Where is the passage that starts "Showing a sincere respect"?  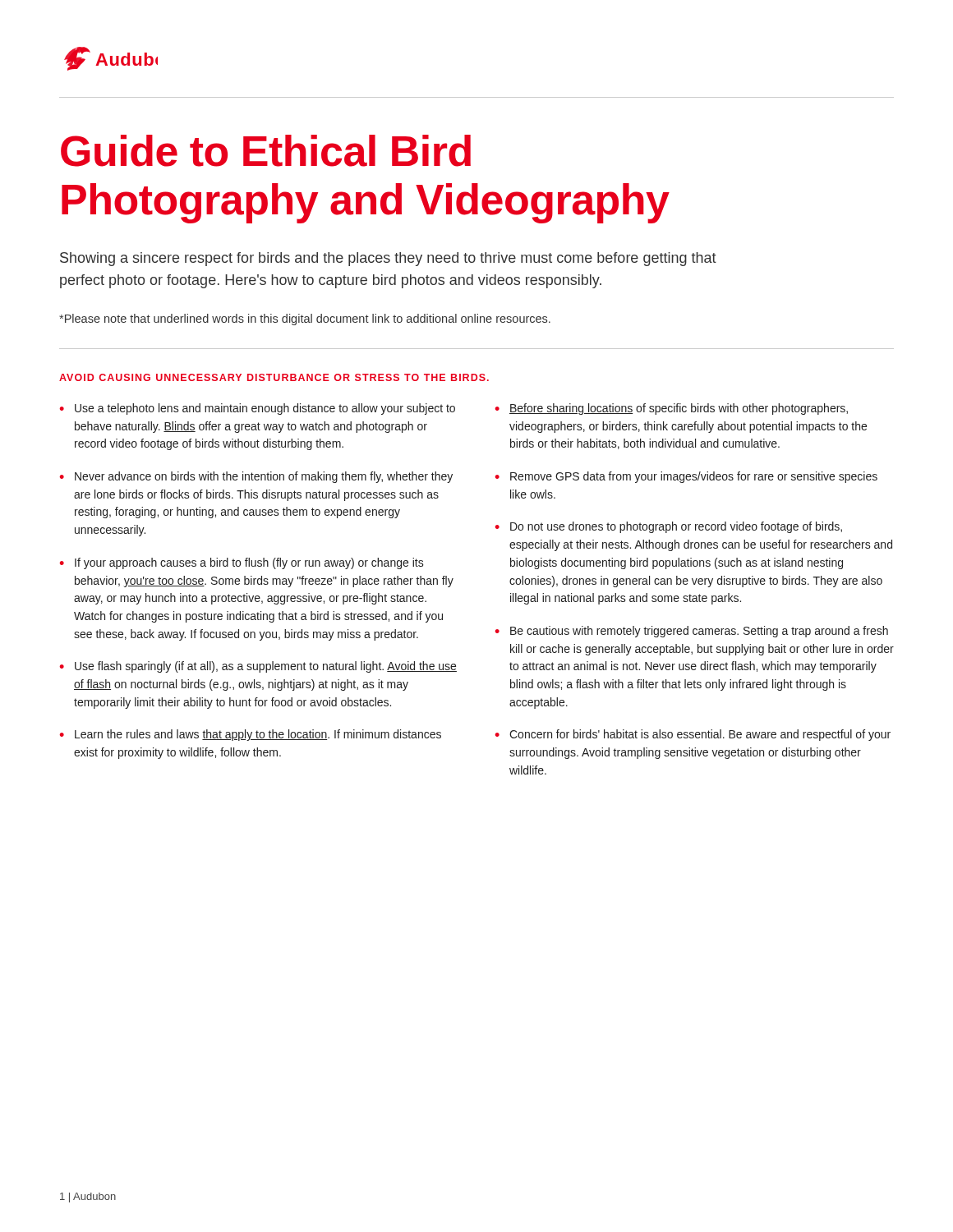[388, 269]
